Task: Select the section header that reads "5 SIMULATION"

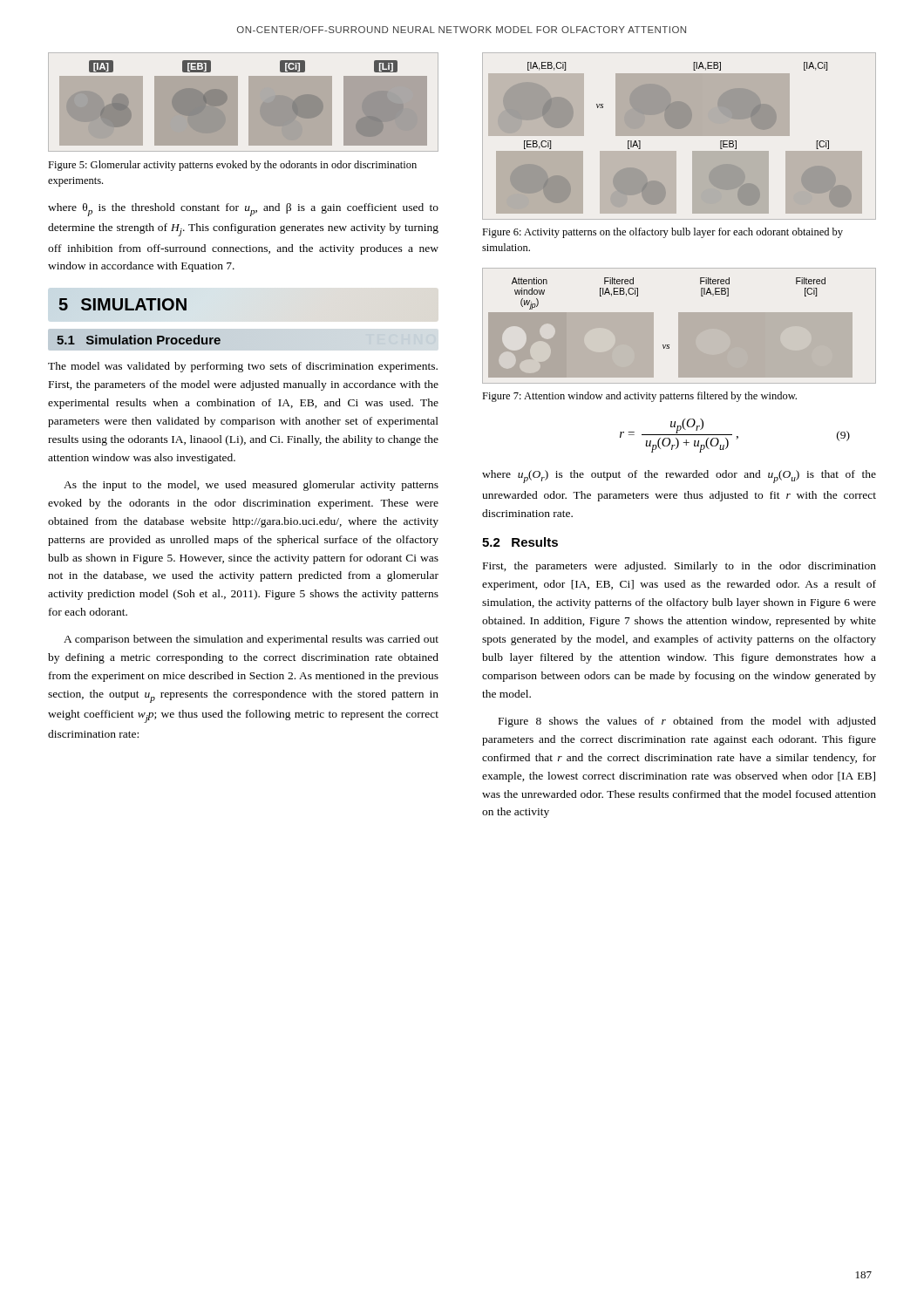Action: (x=122, y=304)
